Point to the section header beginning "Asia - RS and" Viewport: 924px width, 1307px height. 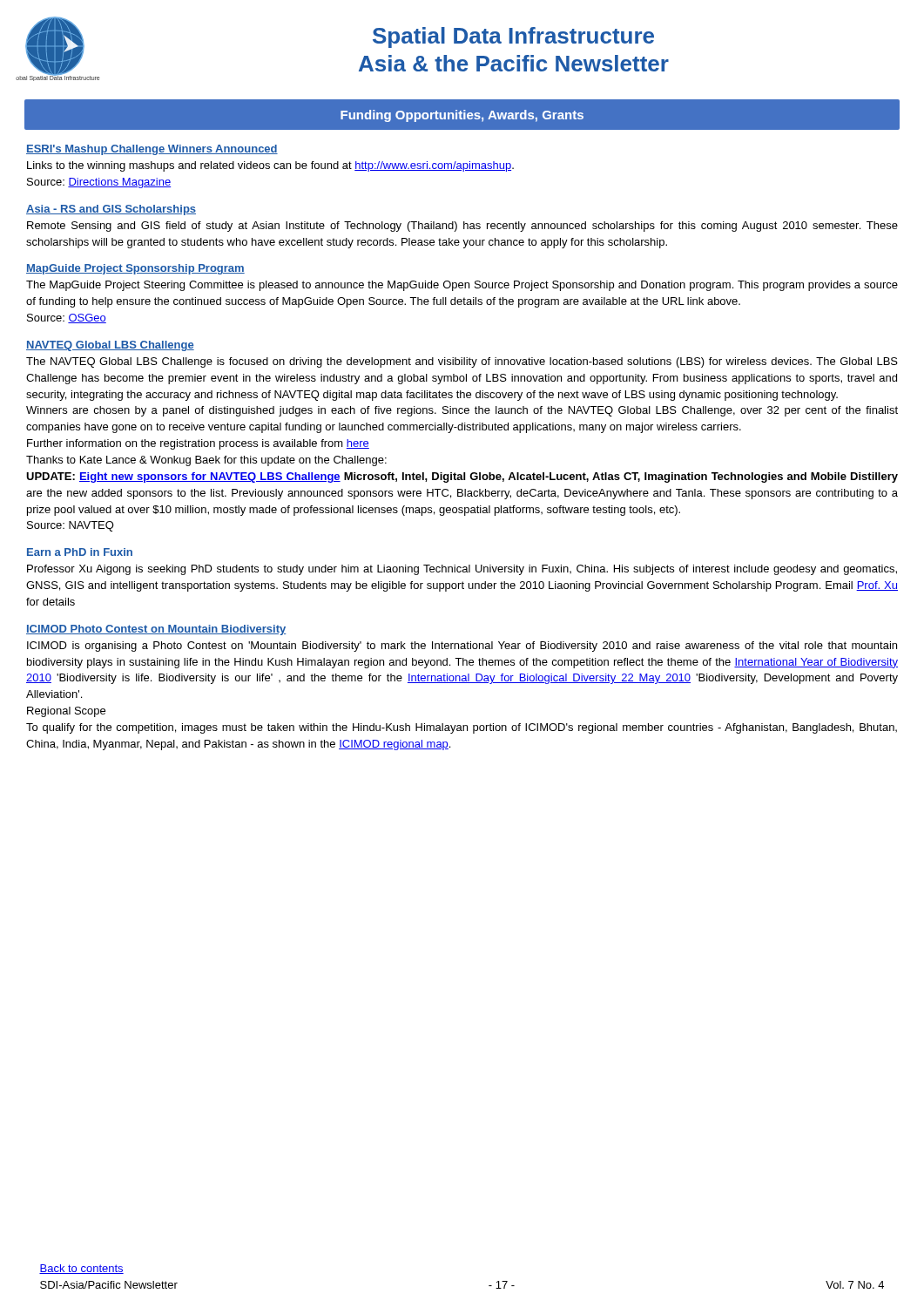click(x=462, y=226)
